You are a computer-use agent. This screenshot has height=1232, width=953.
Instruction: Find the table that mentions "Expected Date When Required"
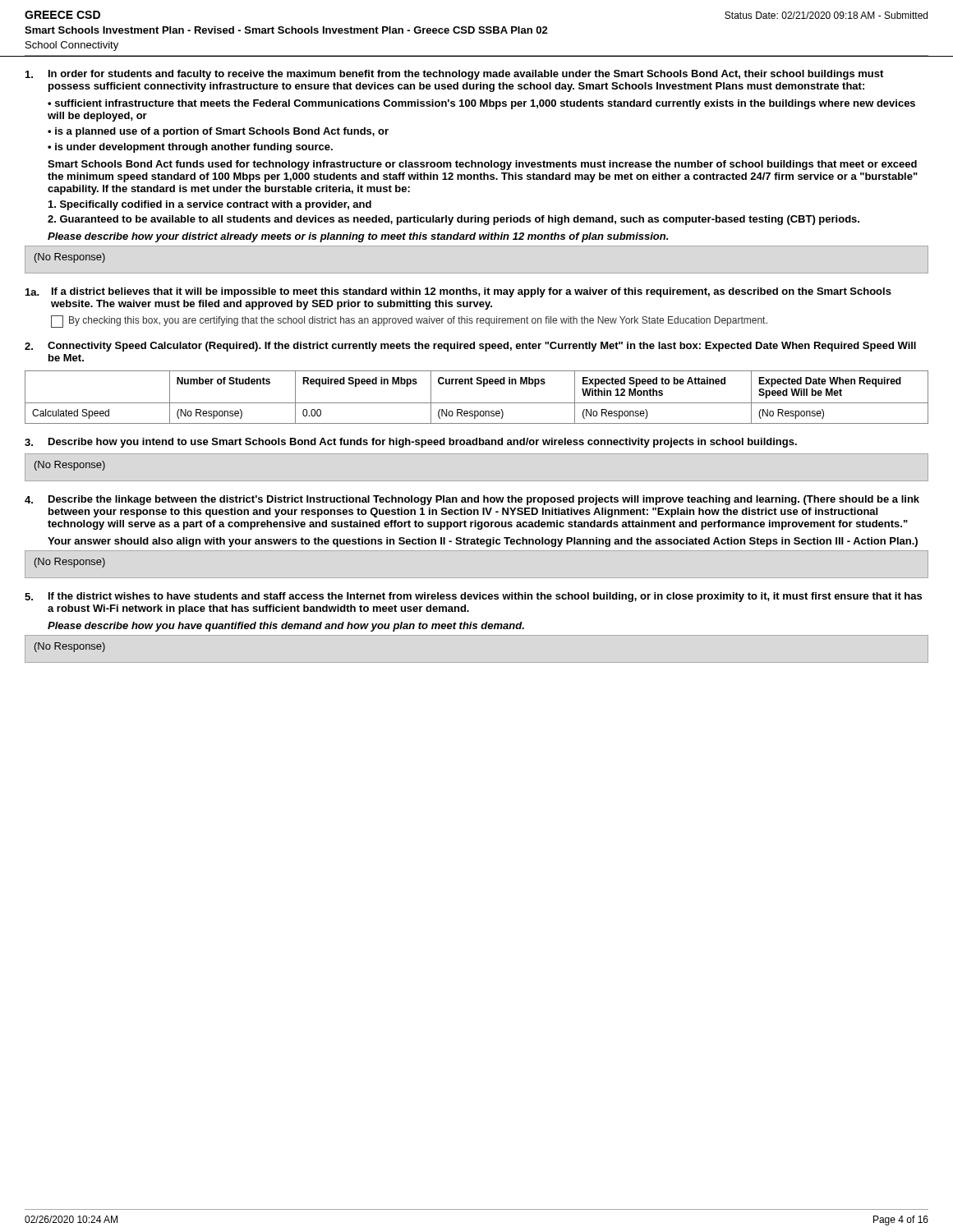[x=476, y=397]
